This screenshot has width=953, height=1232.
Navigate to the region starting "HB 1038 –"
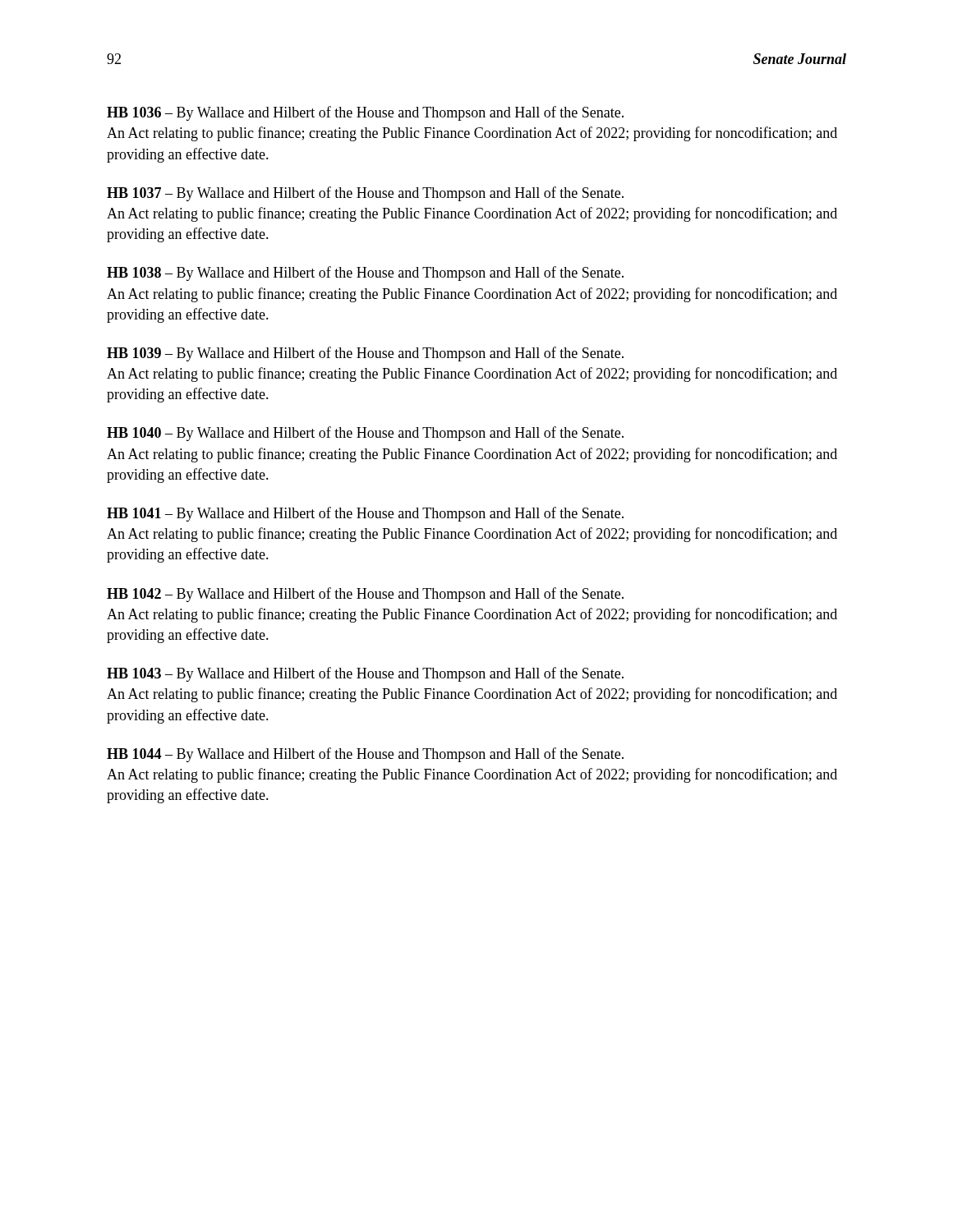point(476,294)
